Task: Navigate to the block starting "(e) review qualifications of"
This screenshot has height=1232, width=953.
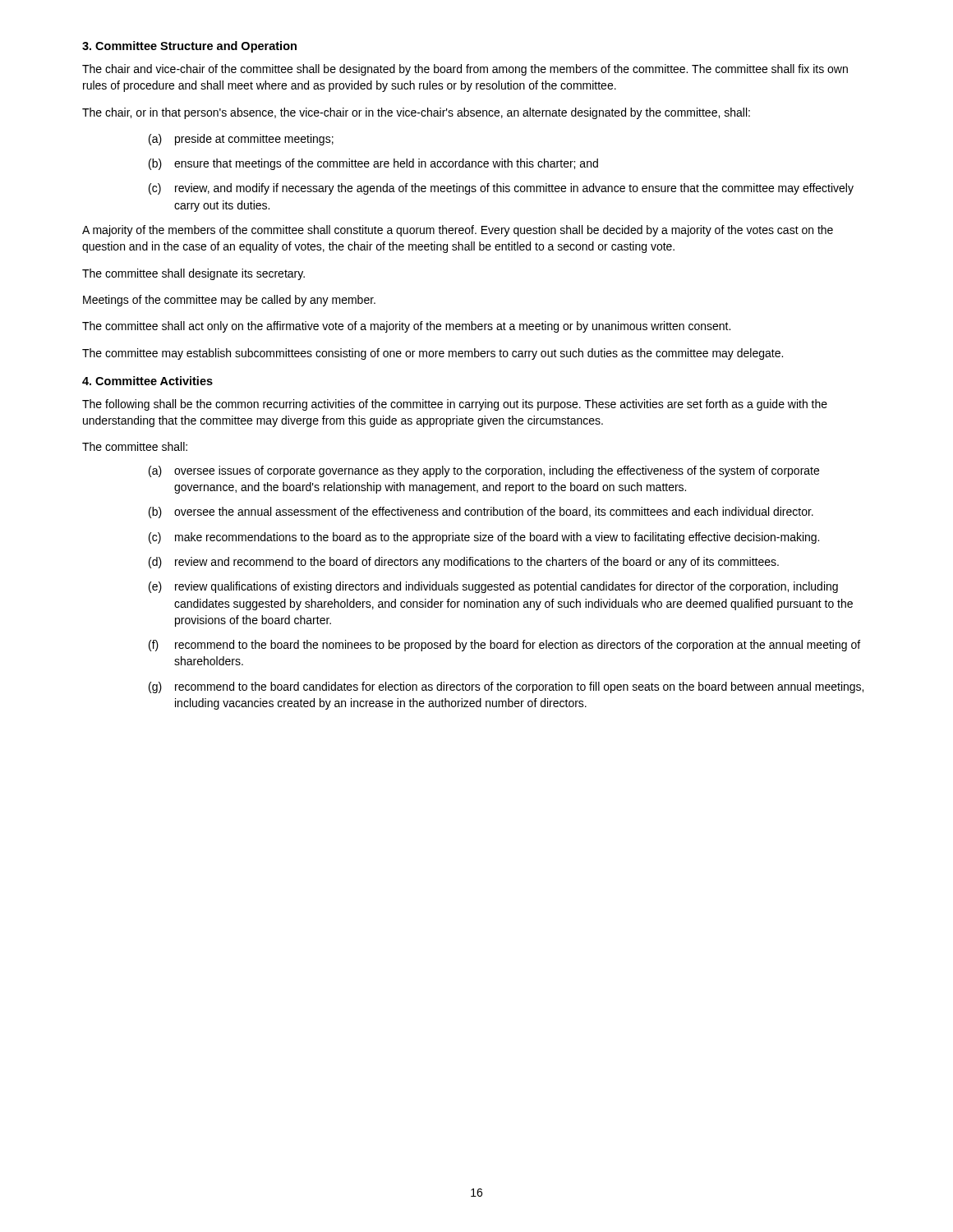Action: [x=509, y=603]
